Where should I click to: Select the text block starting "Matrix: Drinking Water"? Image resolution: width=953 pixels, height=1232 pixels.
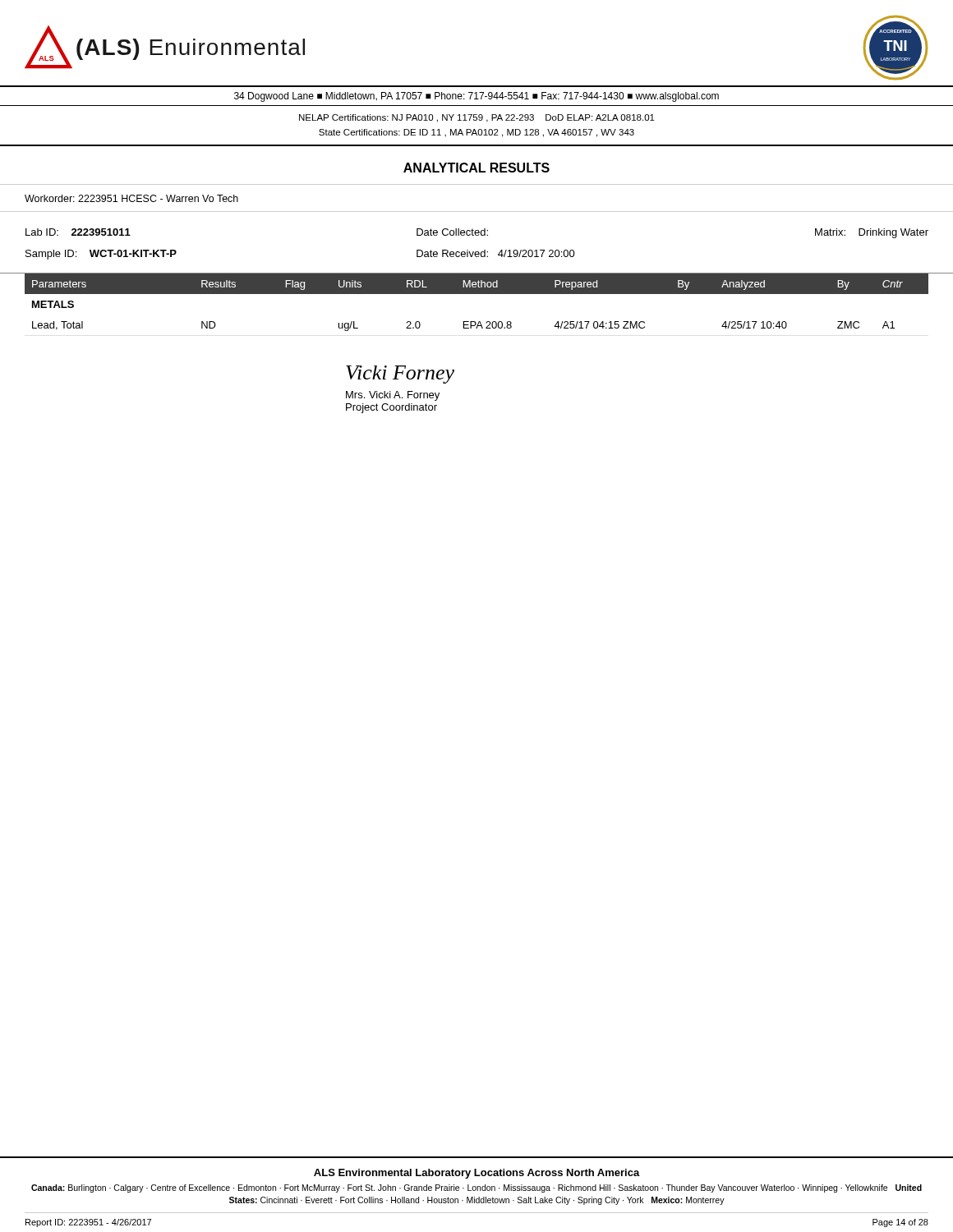coord(871,232)
